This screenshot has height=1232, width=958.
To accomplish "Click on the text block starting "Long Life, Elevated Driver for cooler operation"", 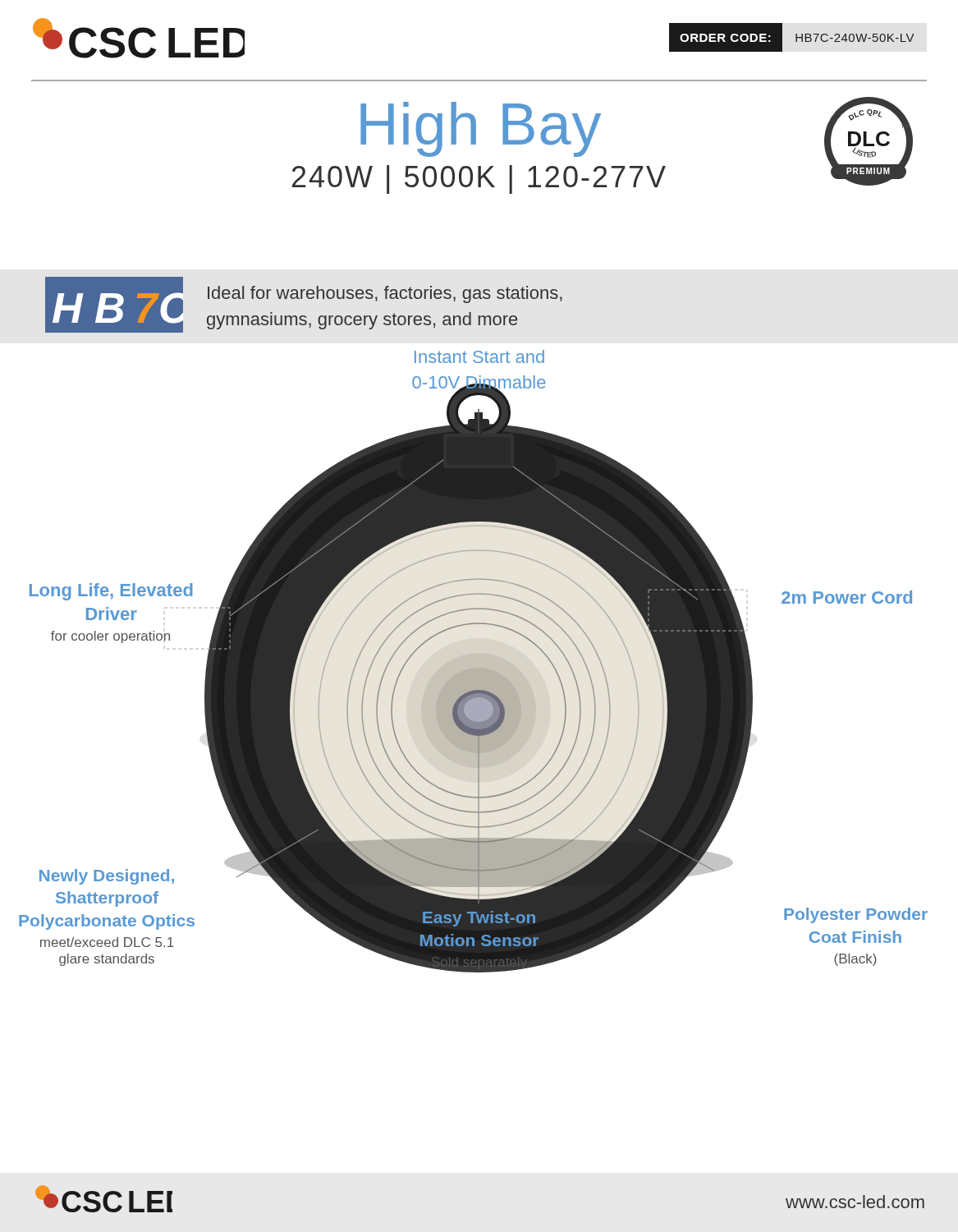I will point(111,612).
